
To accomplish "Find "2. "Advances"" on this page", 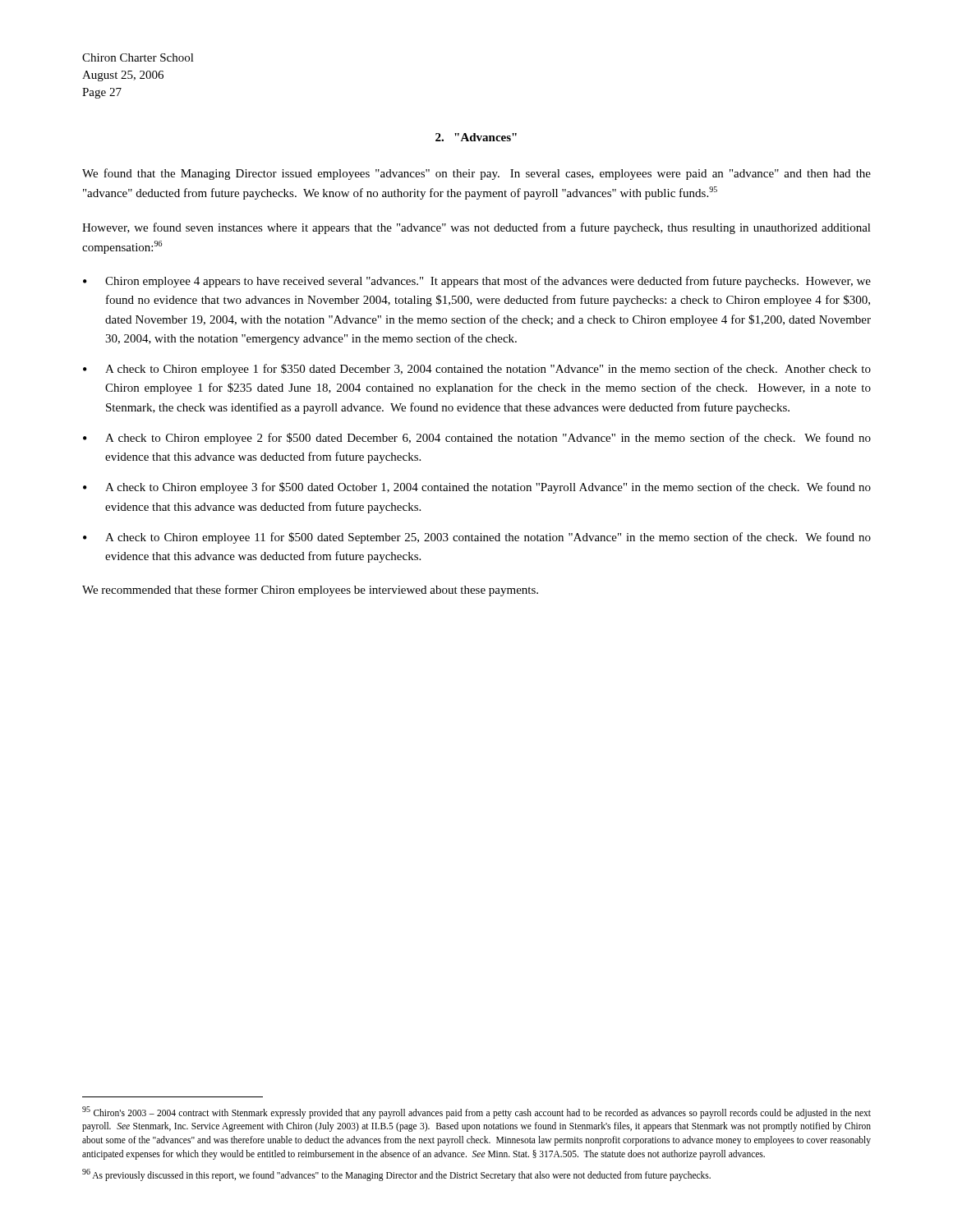I will pyautogui.click(x=476, y=137).
